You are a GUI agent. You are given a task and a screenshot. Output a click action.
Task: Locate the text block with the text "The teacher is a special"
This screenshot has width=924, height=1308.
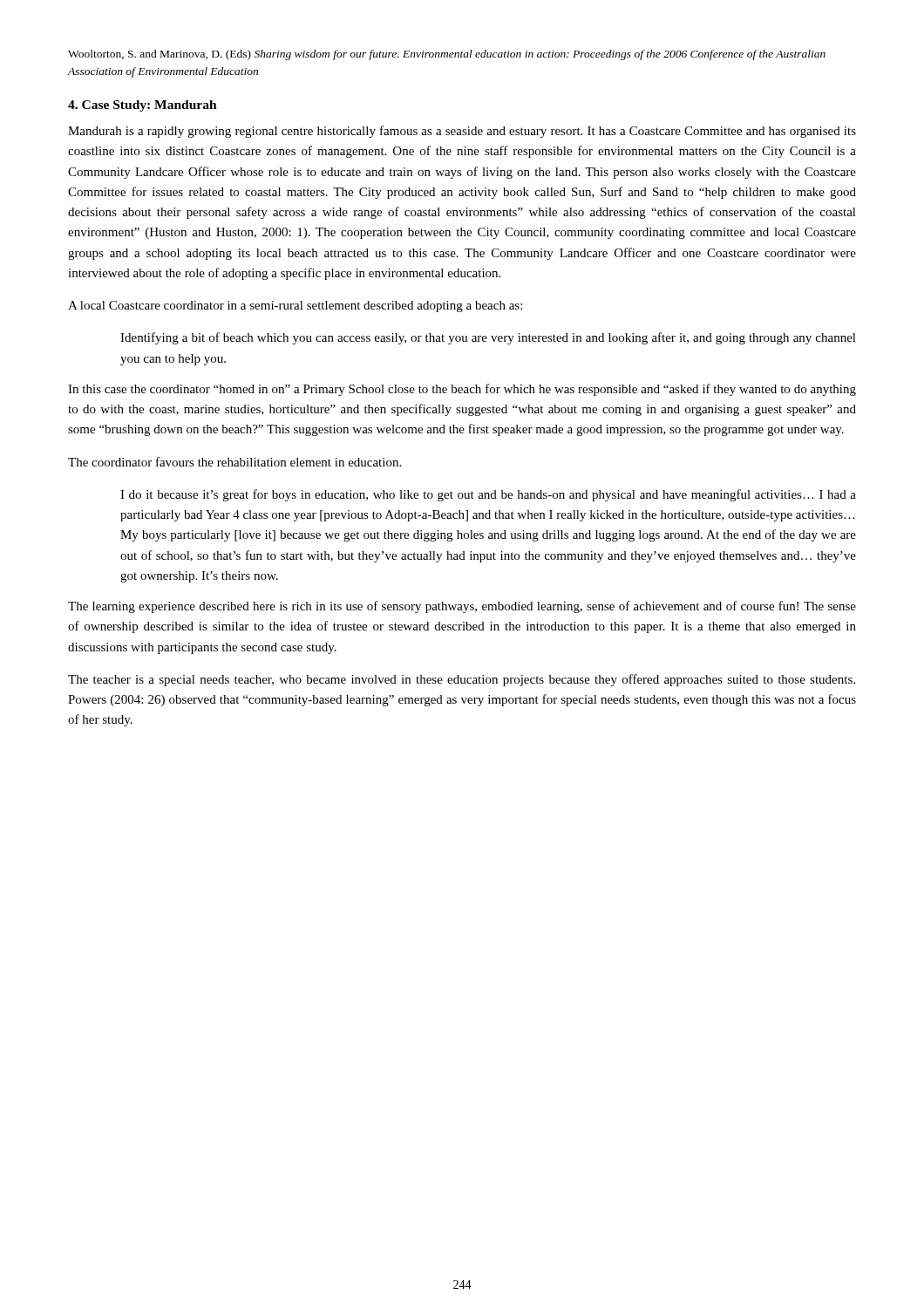point(462,699)
